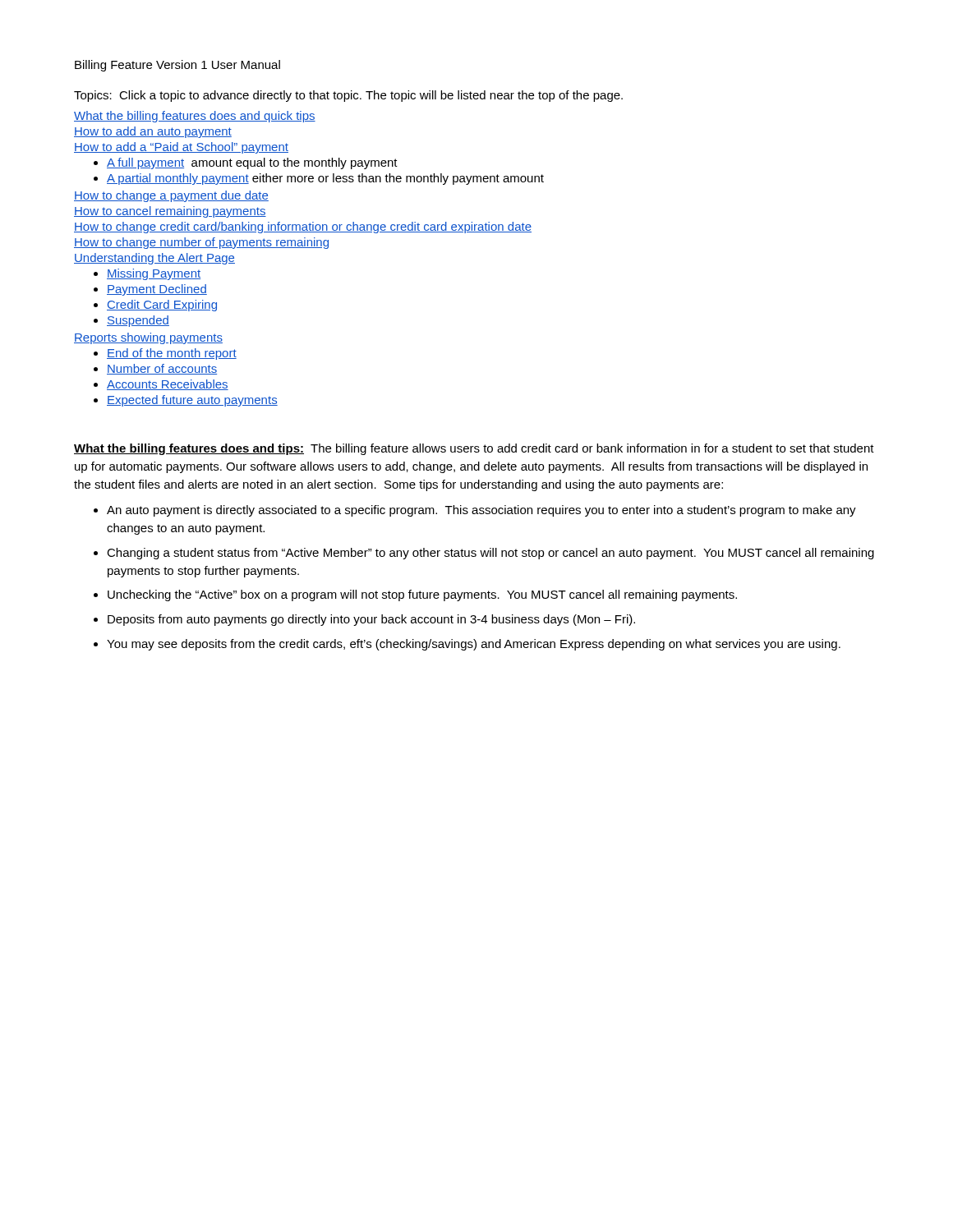
Task: Select the text block that reads "What the billing features"
Action: pos(474,466)
